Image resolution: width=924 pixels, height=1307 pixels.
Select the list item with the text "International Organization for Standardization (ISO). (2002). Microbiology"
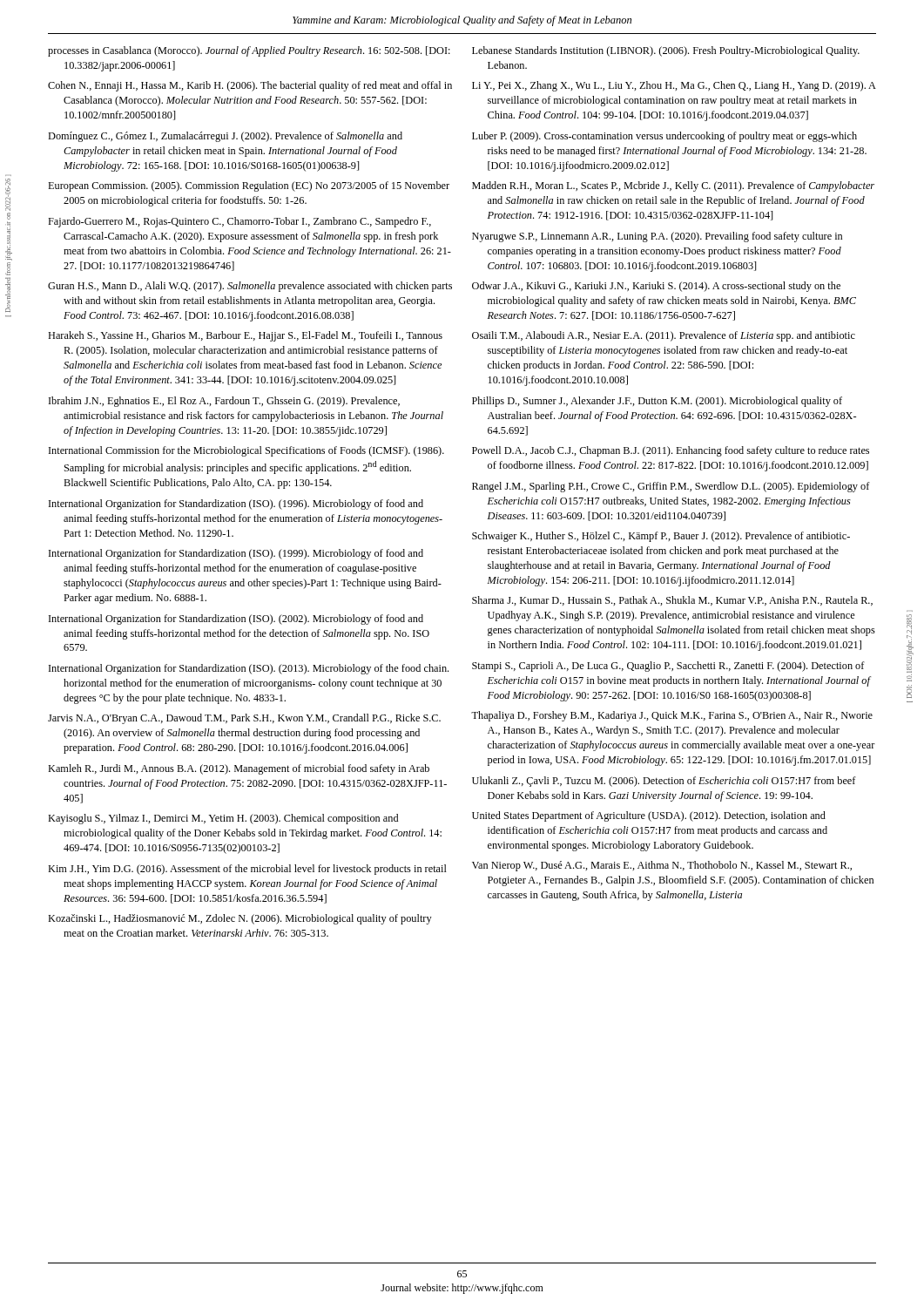[x=239, y=633]
